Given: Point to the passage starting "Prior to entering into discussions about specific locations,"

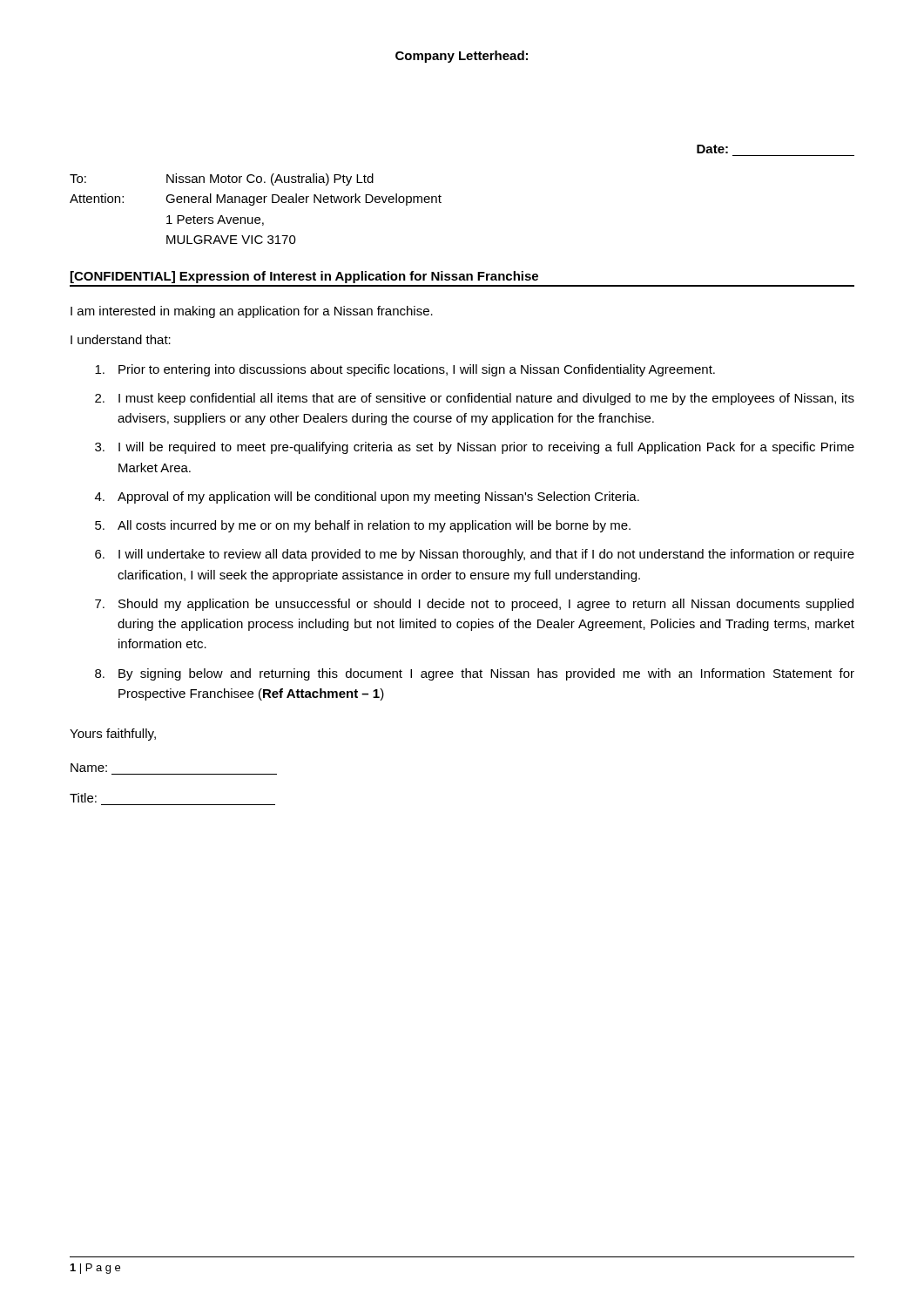Looking at the screenshot, I should pos(462,369).
